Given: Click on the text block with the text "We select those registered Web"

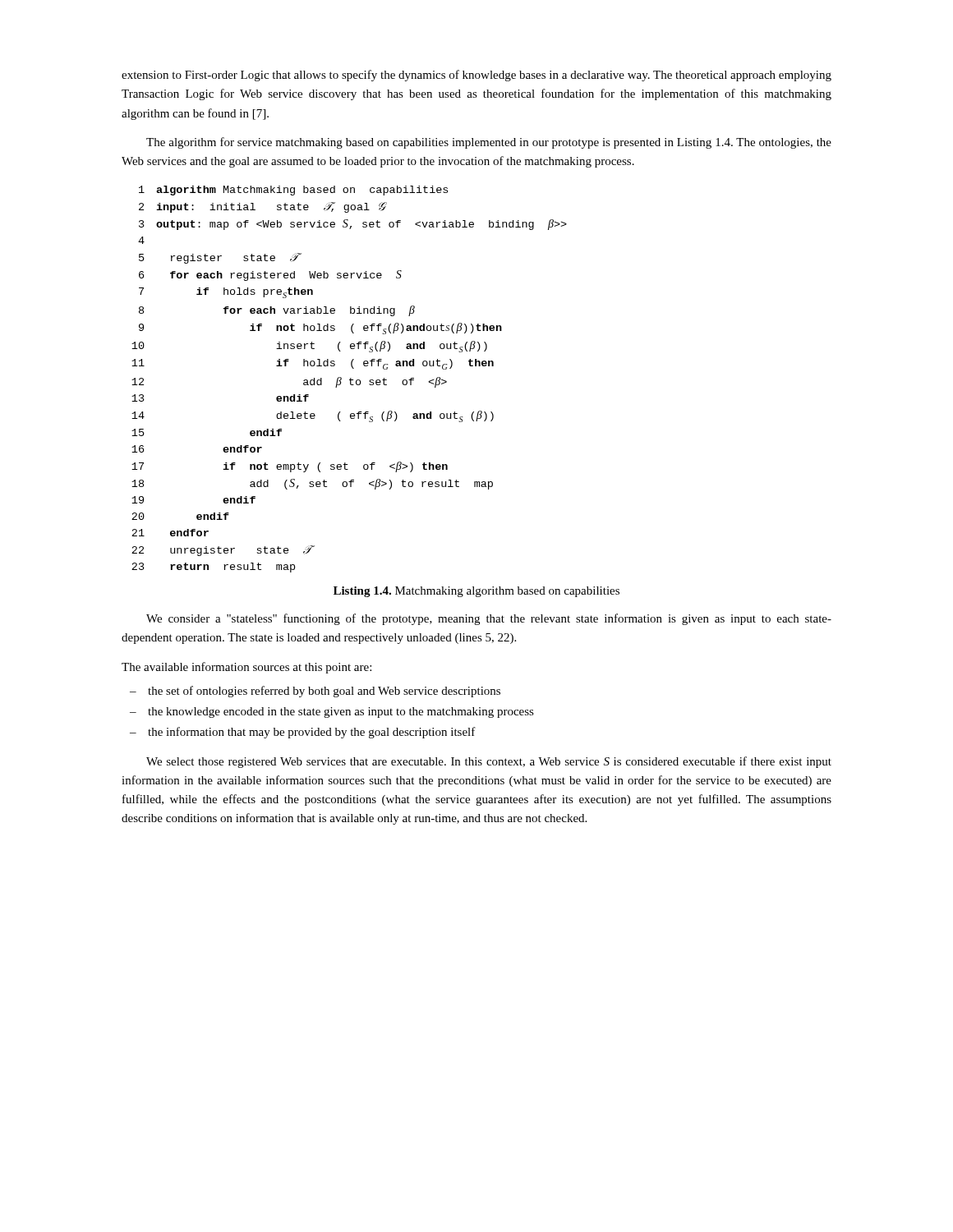Looking at the screenshot, I should pos(476,790).
